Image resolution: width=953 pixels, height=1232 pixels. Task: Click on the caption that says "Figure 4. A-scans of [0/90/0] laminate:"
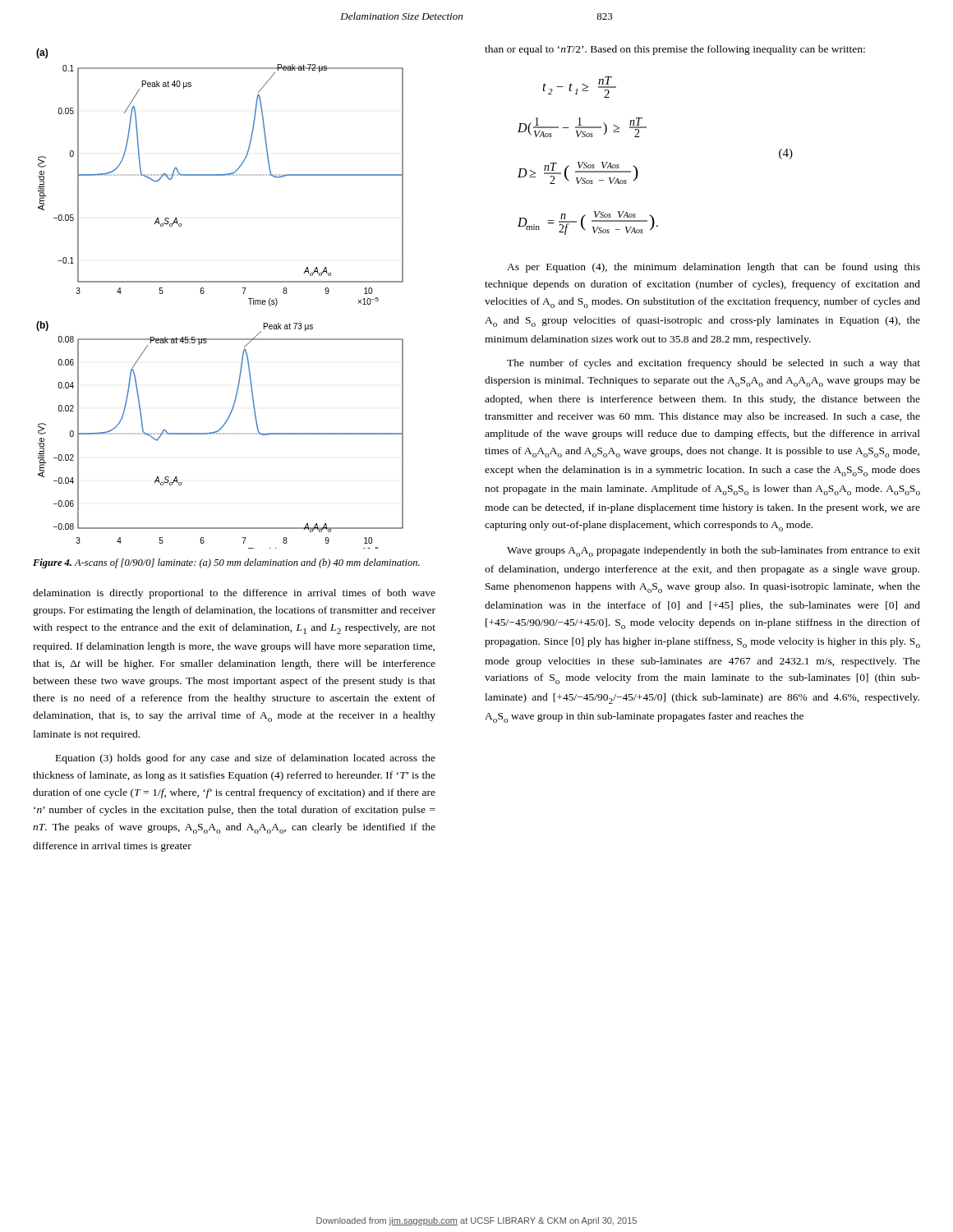(x=227, y=563)
